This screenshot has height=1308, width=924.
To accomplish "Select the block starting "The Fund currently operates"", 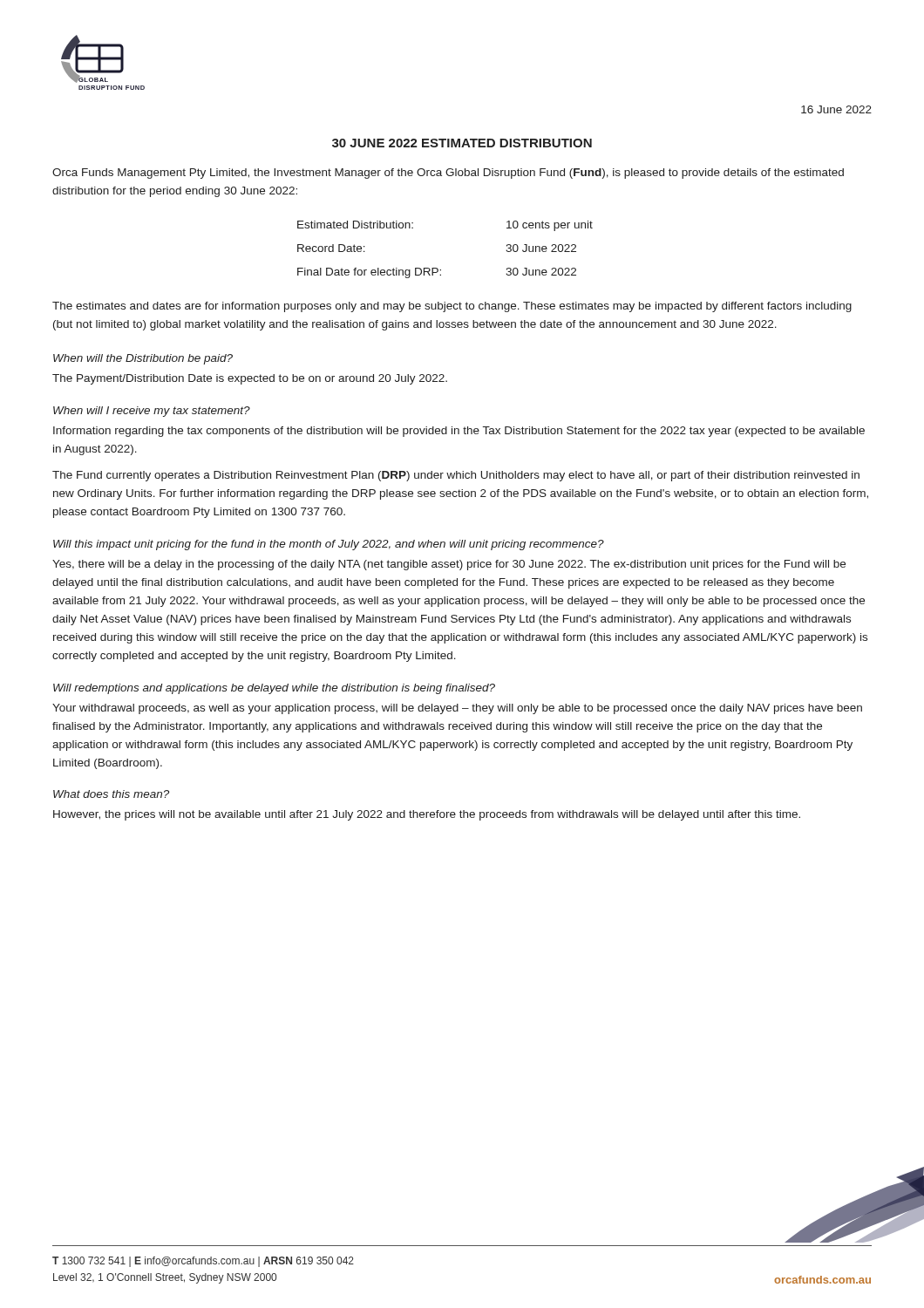I will click(461, 493).
